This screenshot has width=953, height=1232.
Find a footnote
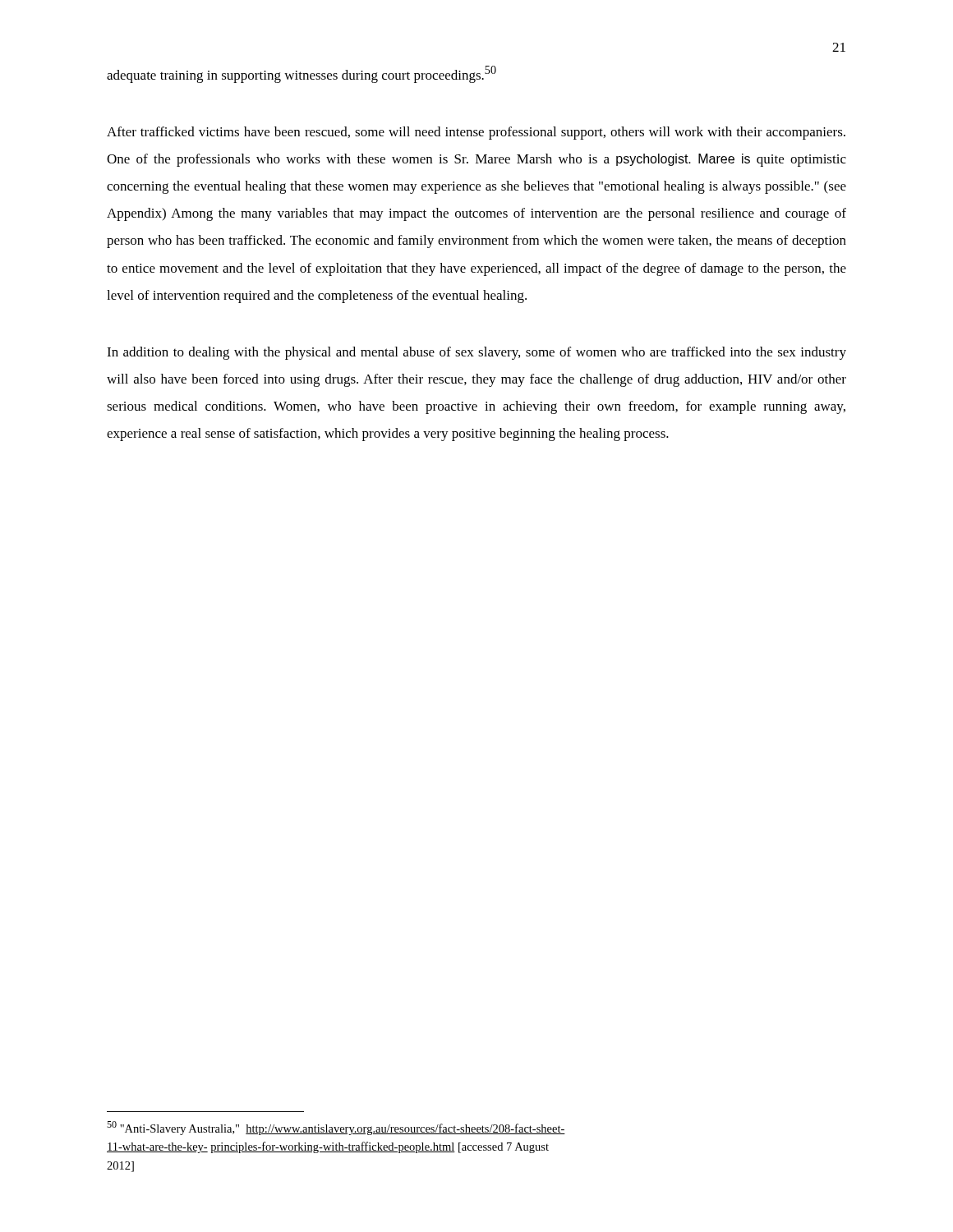[336, 1145]
